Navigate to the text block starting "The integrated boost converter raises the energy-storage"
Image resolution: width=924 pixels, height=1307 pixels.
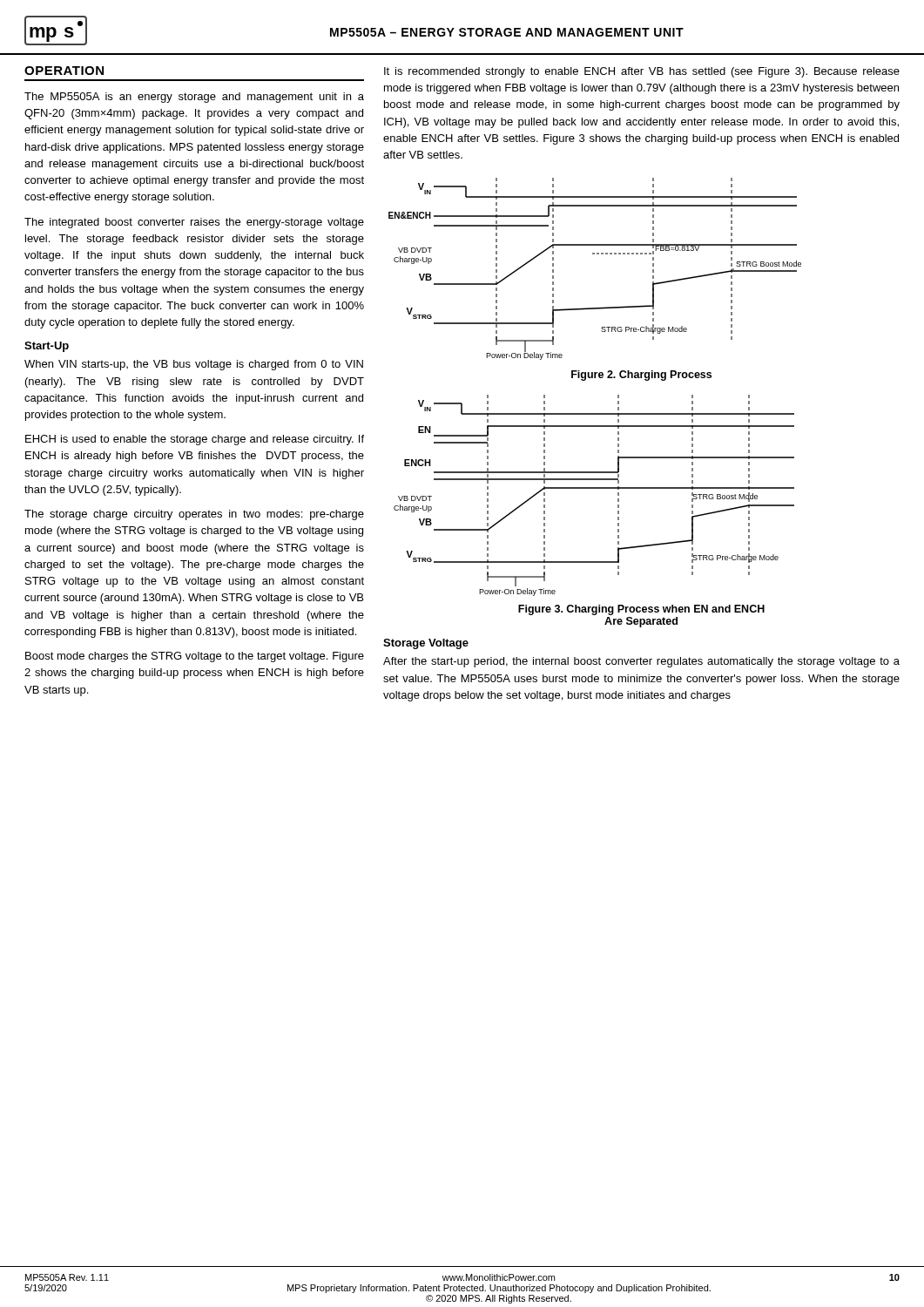point(194,272)
